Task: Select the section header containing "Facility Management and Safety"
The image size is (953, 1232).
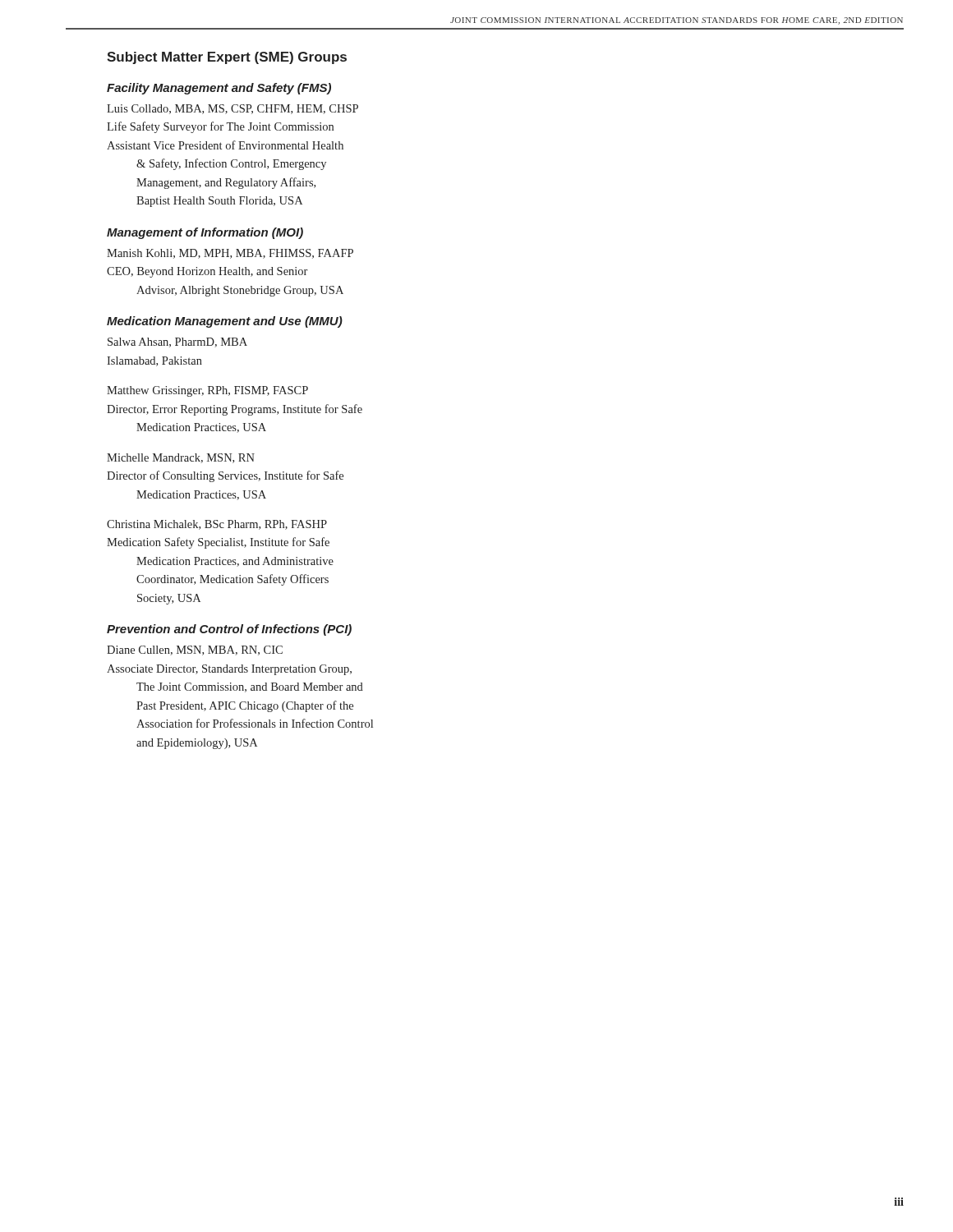Action: coord(219,87)
